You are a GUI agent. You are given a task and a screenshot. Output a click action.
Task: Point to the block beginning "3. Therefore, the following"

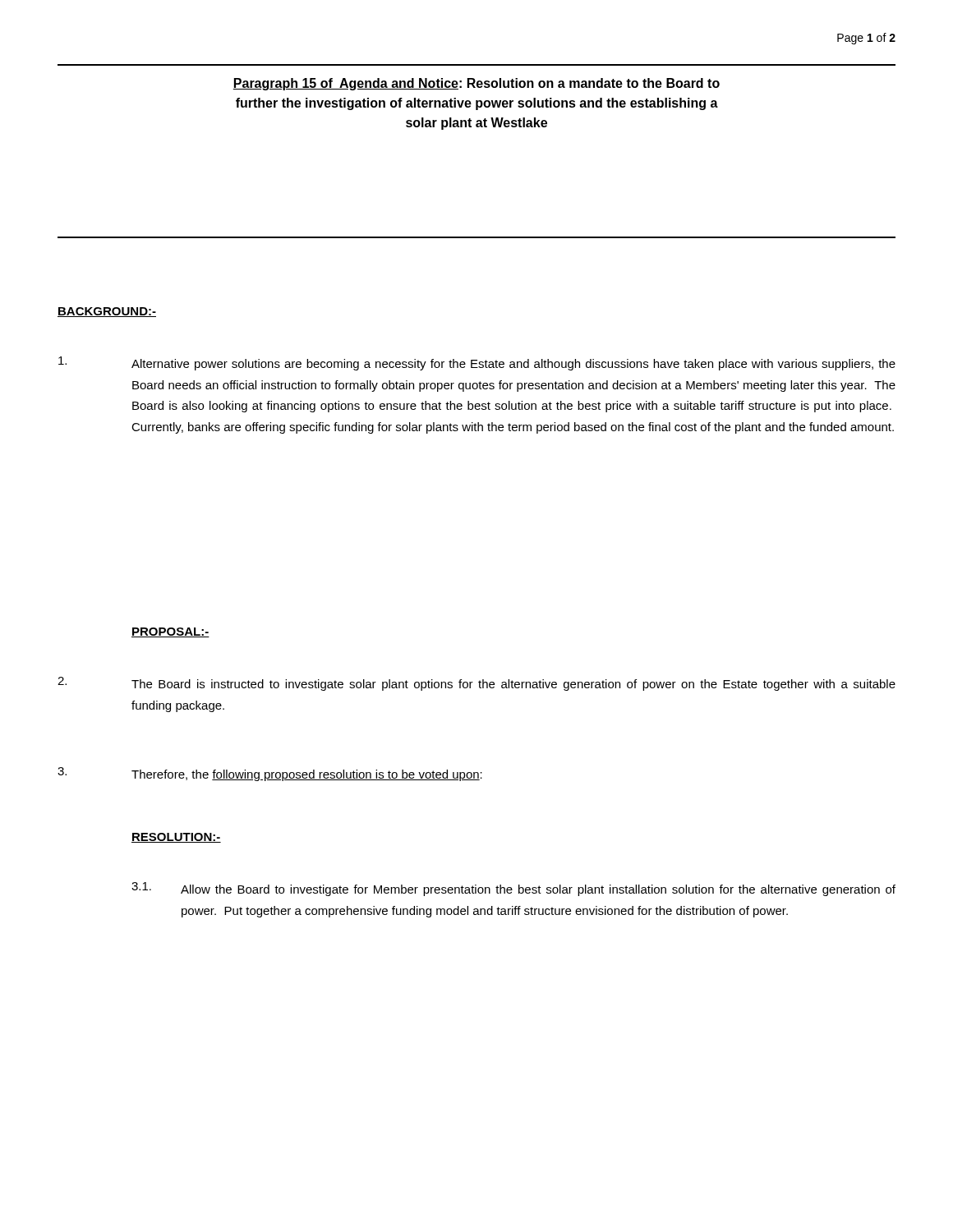pyautogui.click(x=476, y=774)
